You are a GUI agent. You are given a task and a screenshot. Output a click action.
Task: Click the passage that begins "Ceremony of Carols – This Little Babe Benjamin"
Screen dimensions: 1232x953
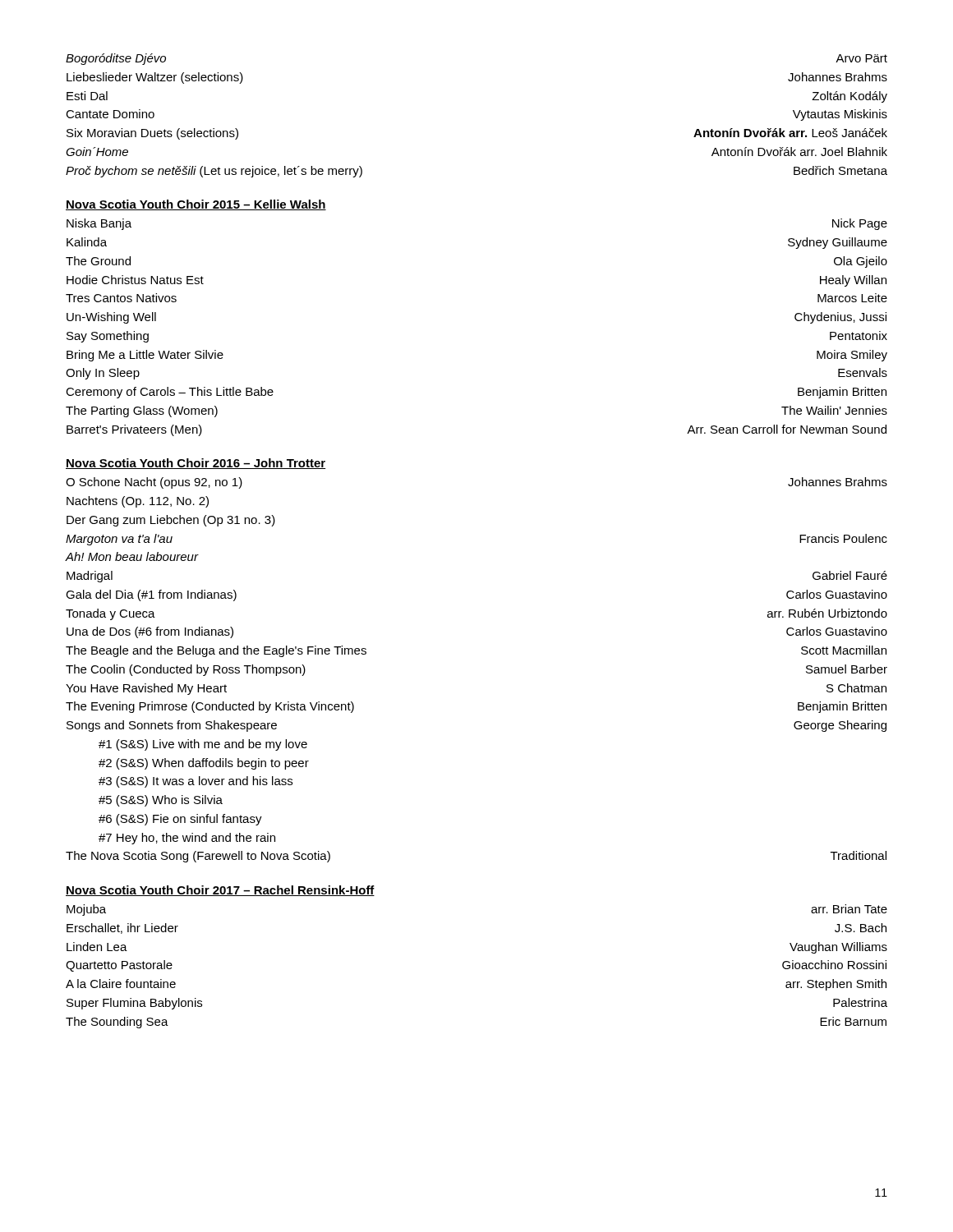tap(167, 392)
